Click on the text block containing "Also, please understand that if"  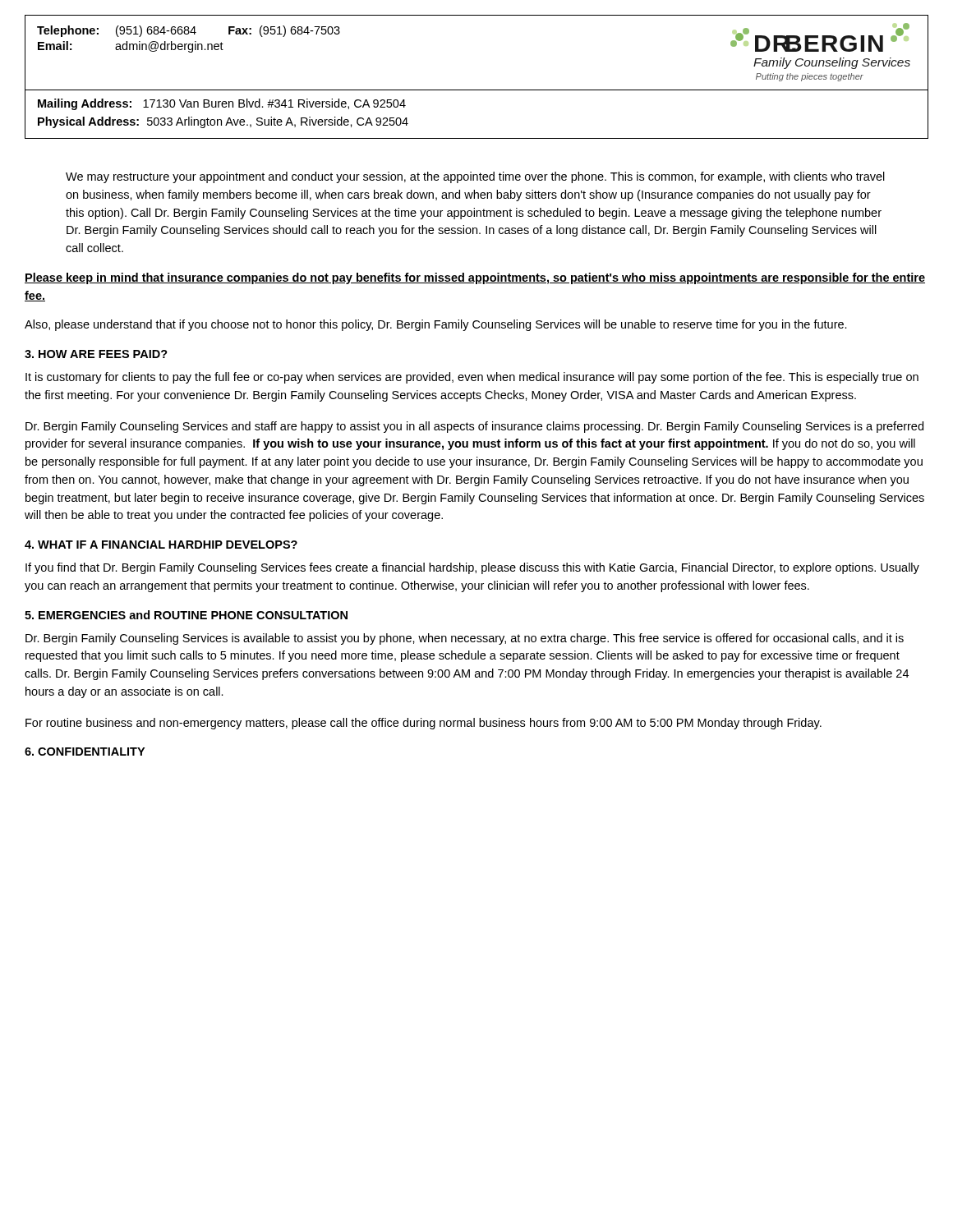(x=436, y=325)
